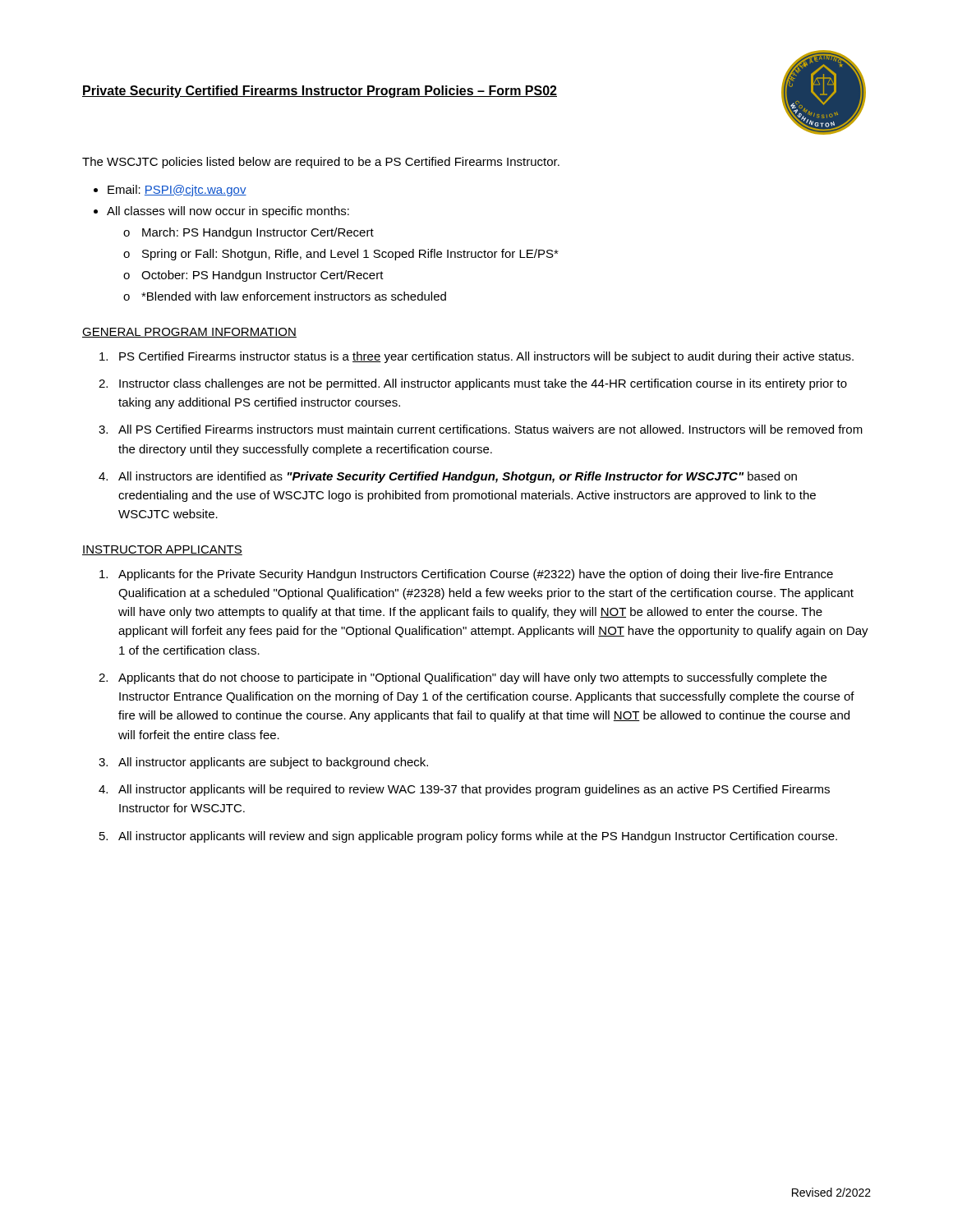953x1232 pixels.
Task: Point to the text block starting "Applicants for the Private Security Handgun Instructors Certification"
Action: (485, 612)
